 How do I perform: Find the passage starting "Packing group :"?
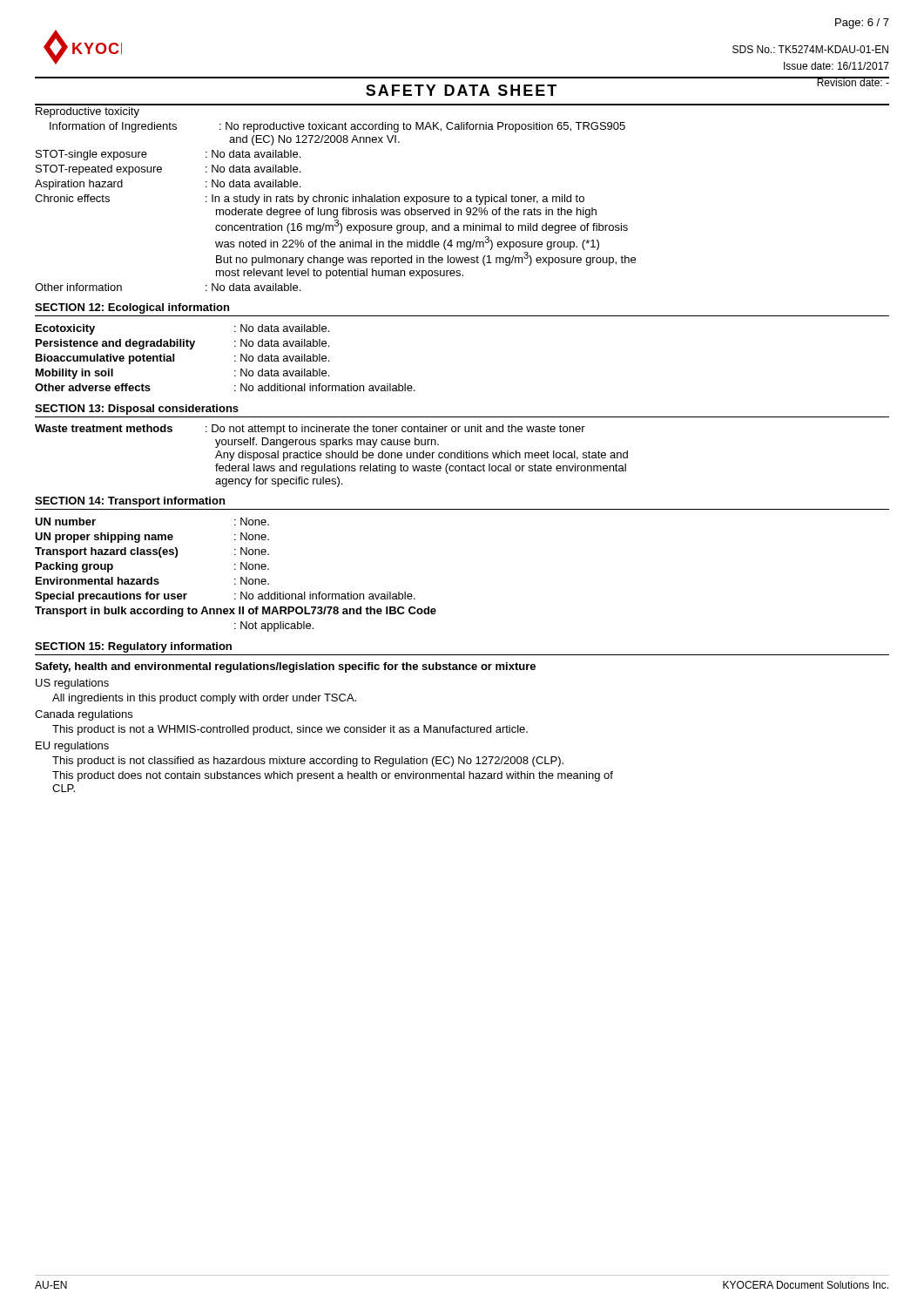coord(74,567)
